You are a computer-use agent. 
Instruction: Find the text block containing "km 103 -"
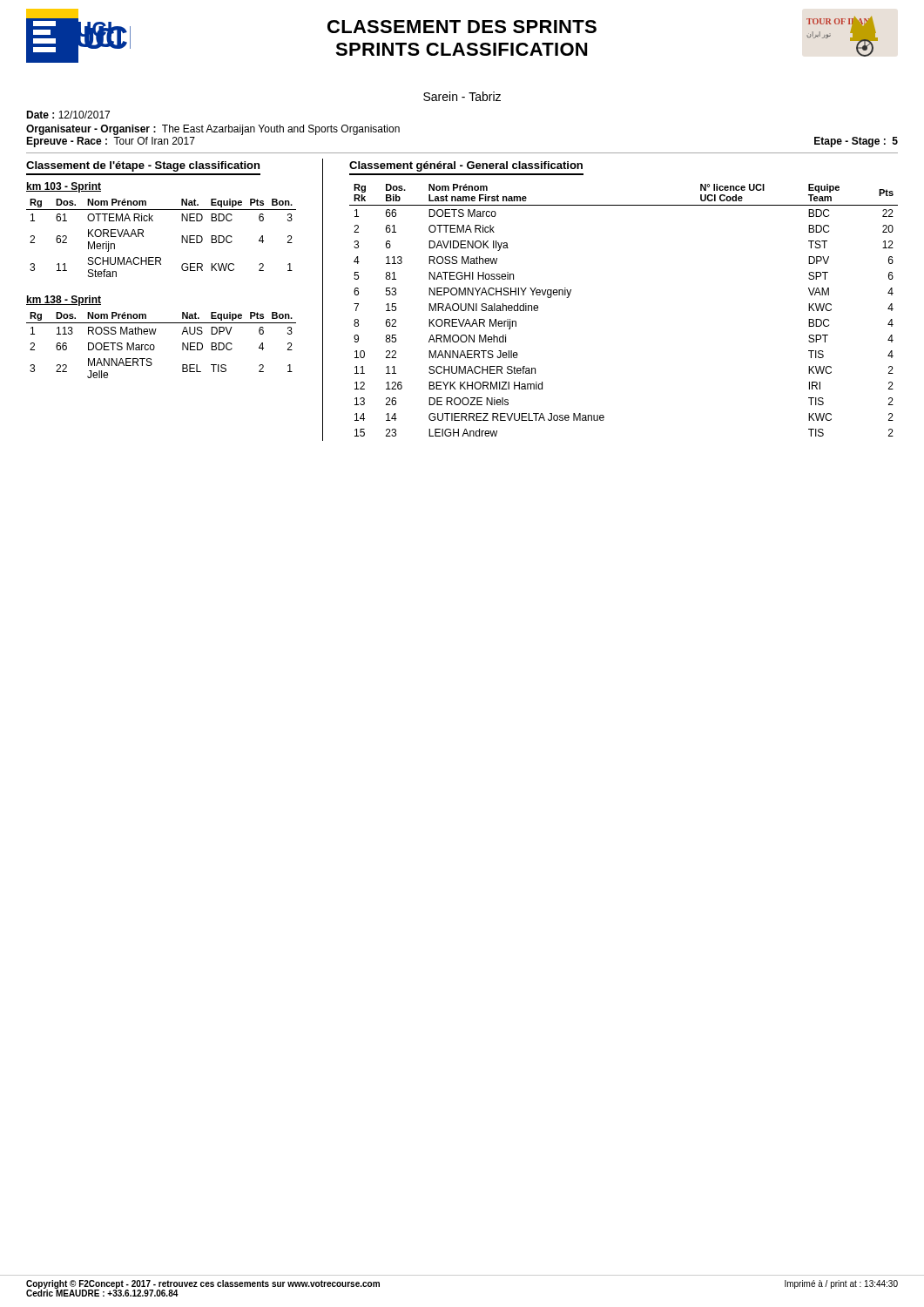(x=64, y=186)
